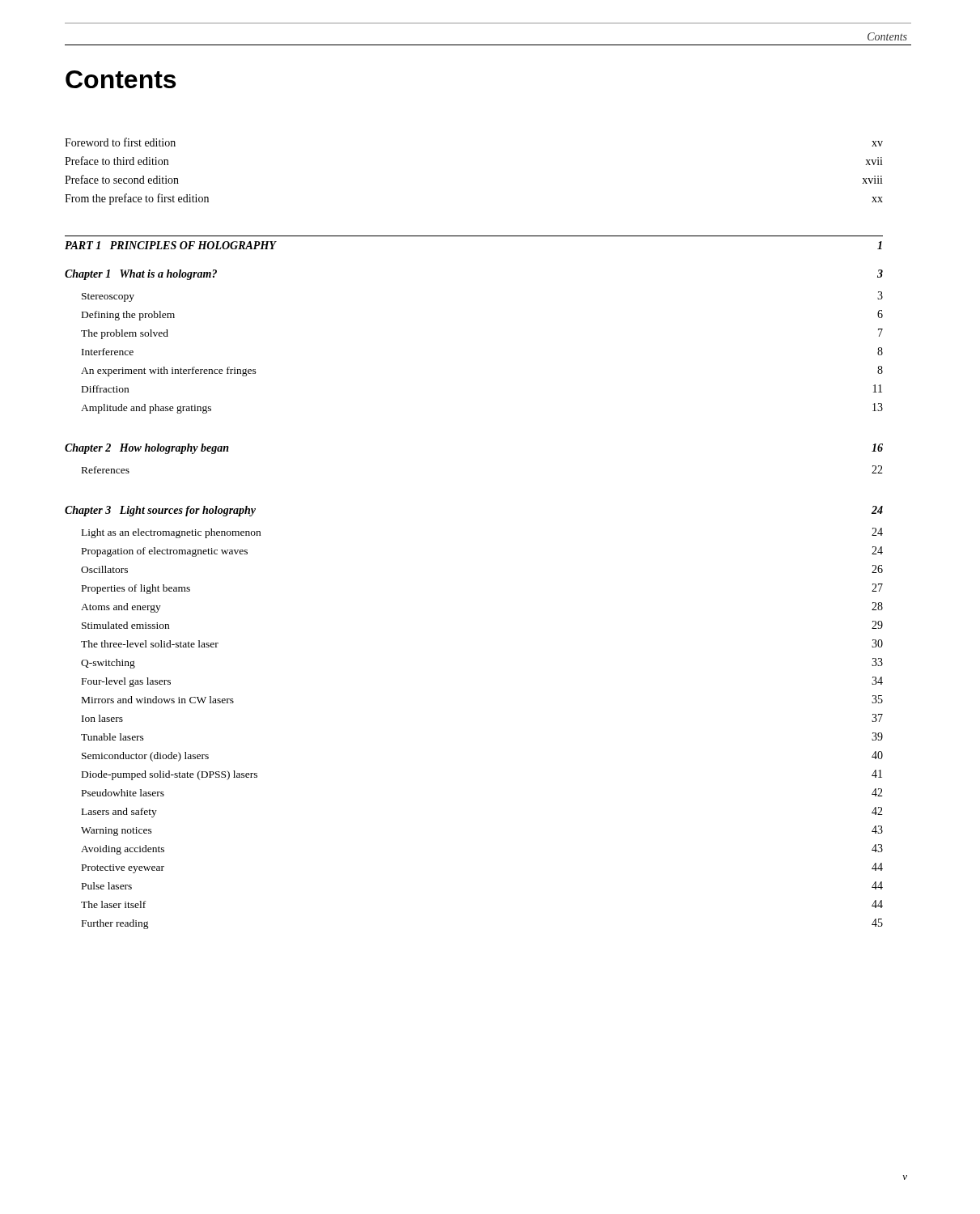Where is the passage that starts "Propagation of electromagnetic"?

pos(162,552)
